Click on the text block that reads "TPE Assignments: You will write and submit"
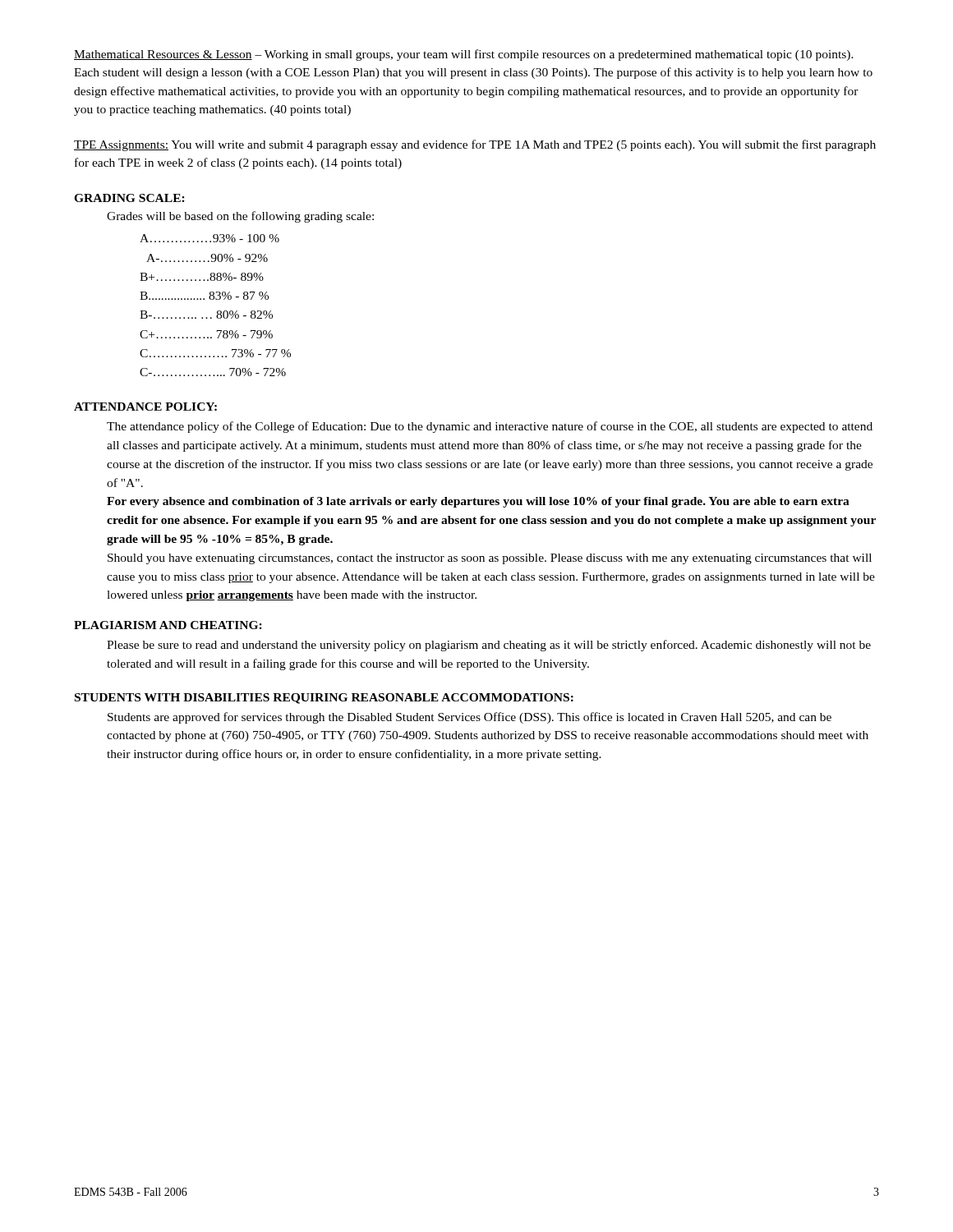This screenshot has width=953, height=1232. tap(475, 153)
